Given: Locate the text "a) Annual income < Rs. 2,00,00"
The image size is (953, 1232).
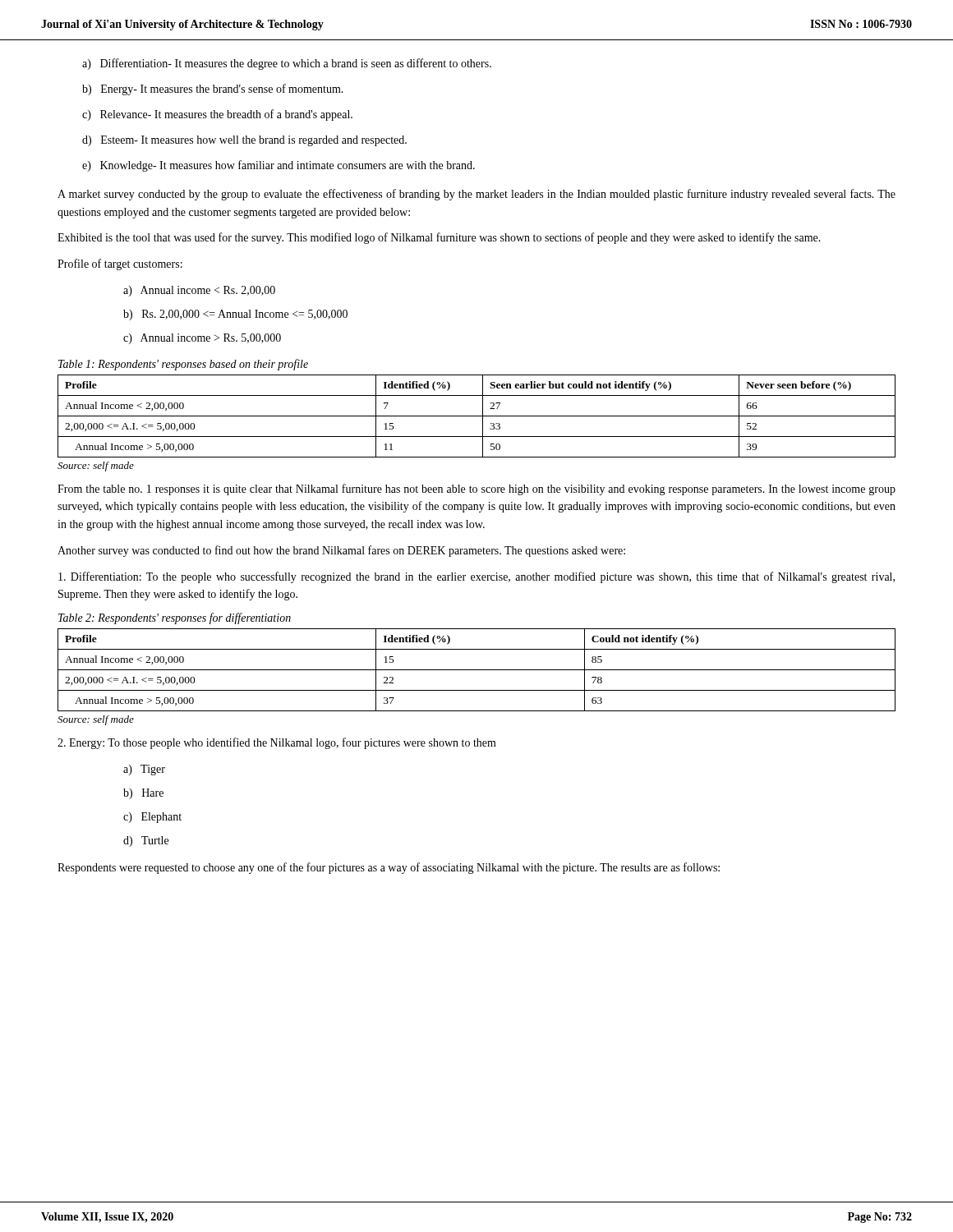Looking at the screenshot, I should pos(199,290).
